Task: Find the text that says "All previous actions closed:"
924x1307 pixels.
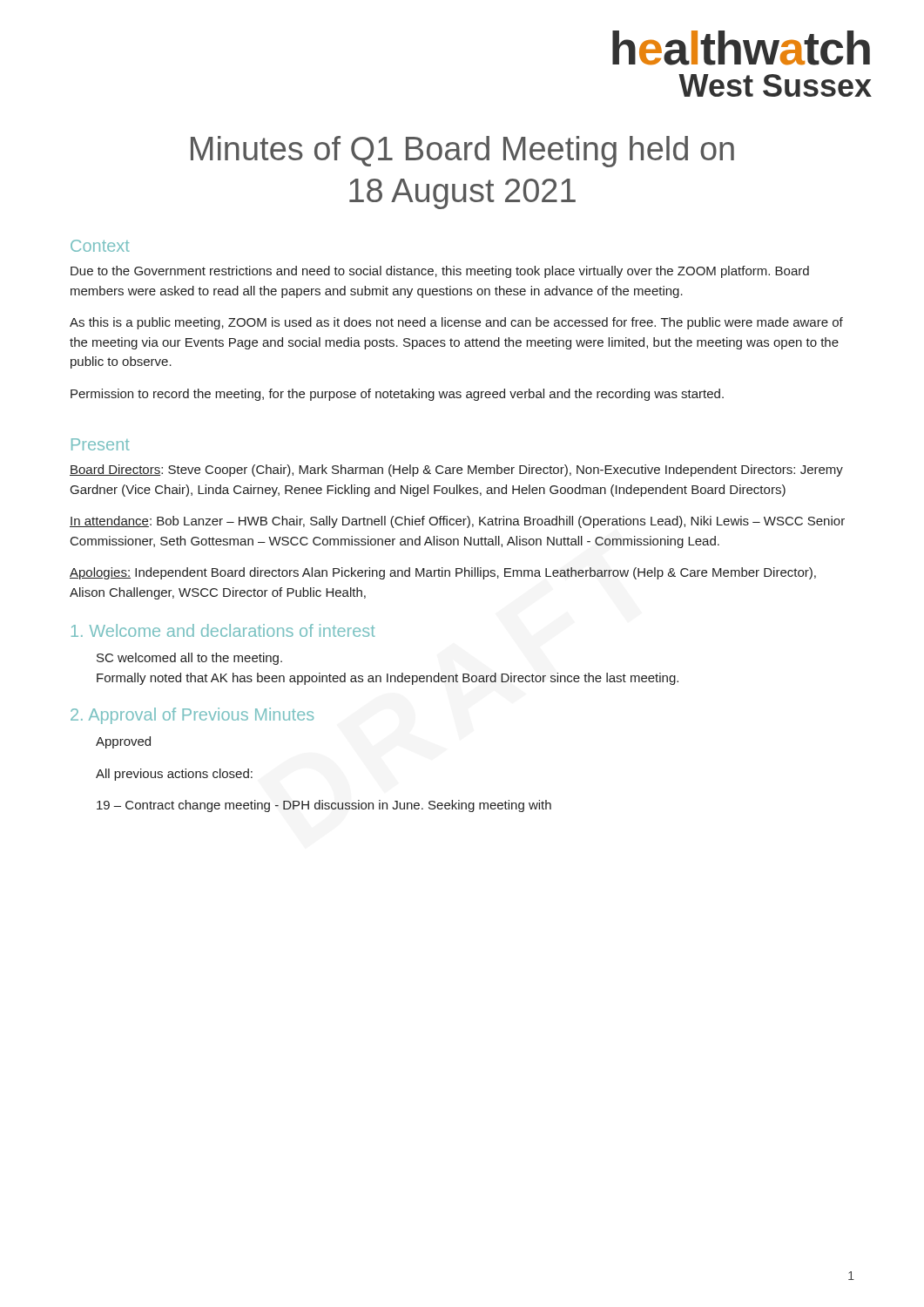Action: [175, 773]
